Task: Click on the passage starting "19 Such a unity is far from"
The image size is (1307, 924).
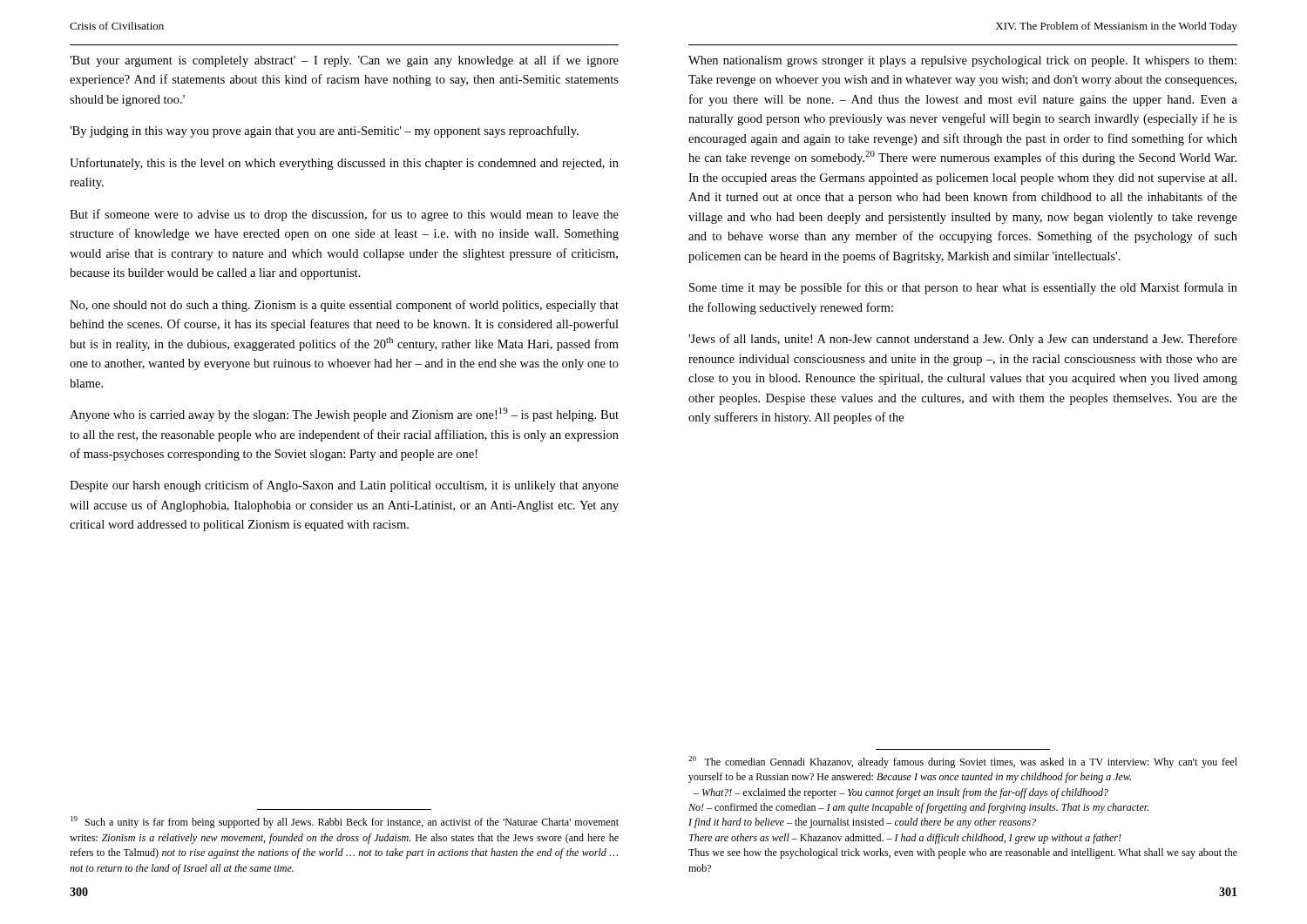Action: [344, 845]
